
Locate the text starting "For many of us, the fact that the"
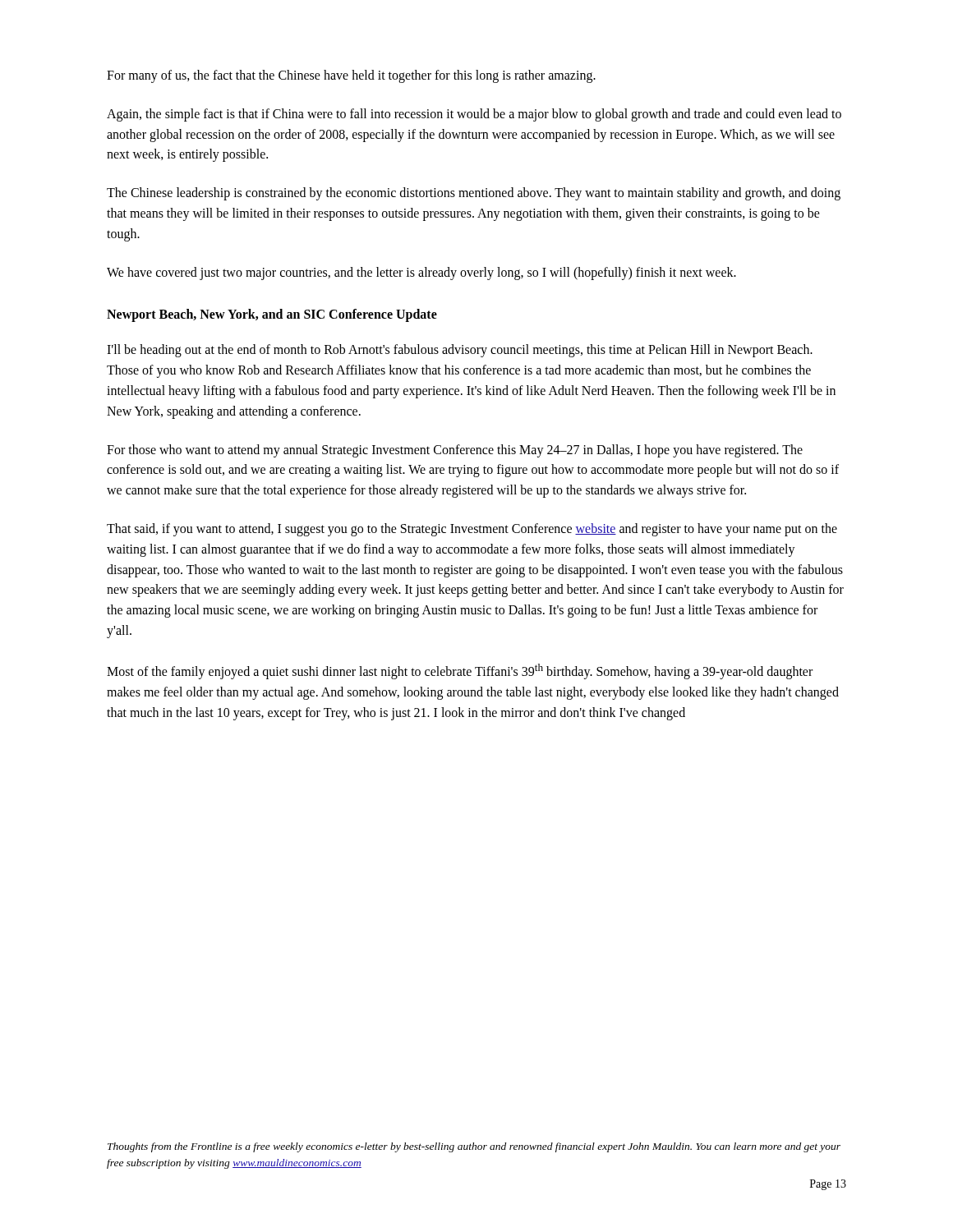pos(351,75)
